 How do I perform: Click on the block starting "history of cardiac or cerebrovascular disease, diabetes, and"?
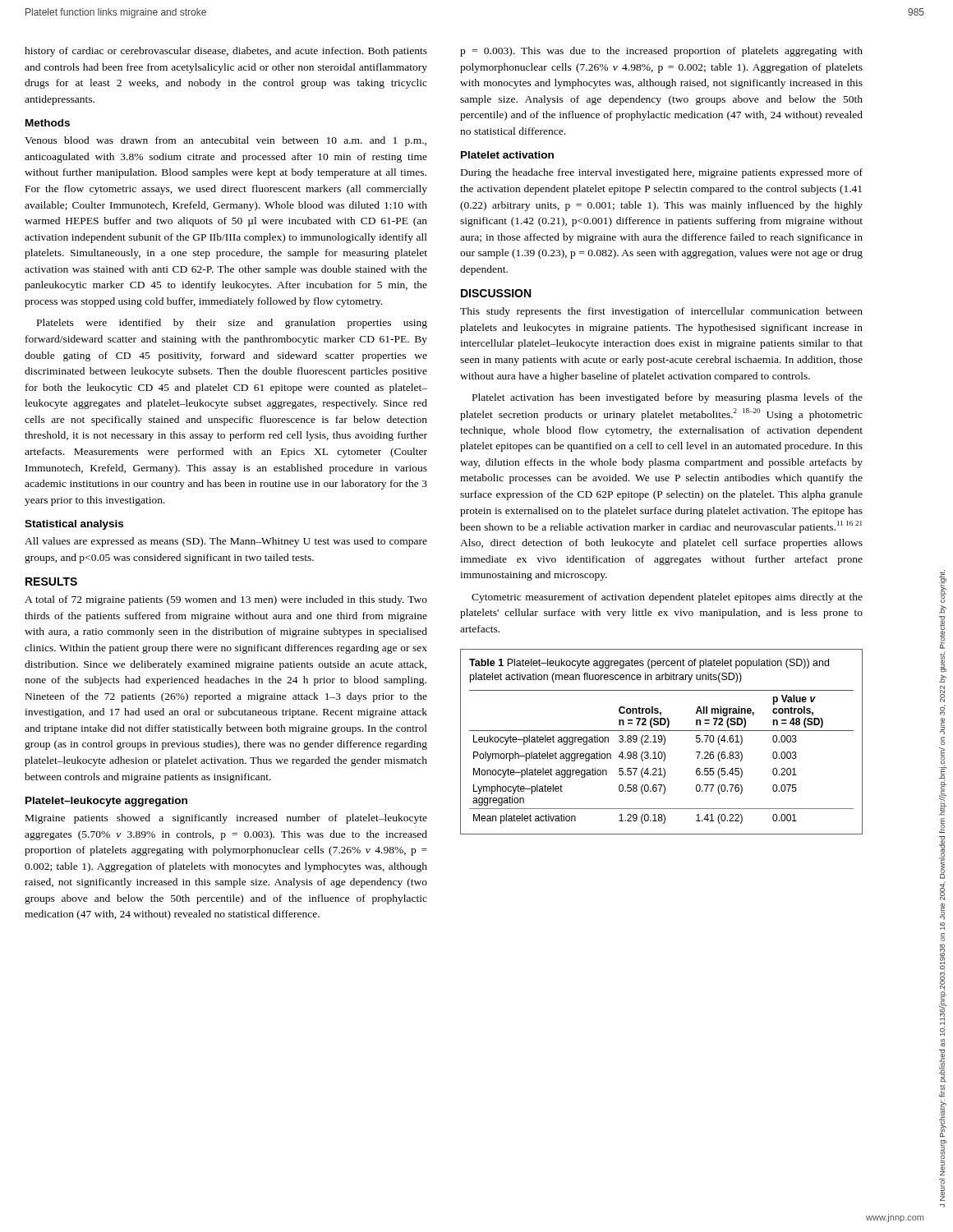(226, 75)
